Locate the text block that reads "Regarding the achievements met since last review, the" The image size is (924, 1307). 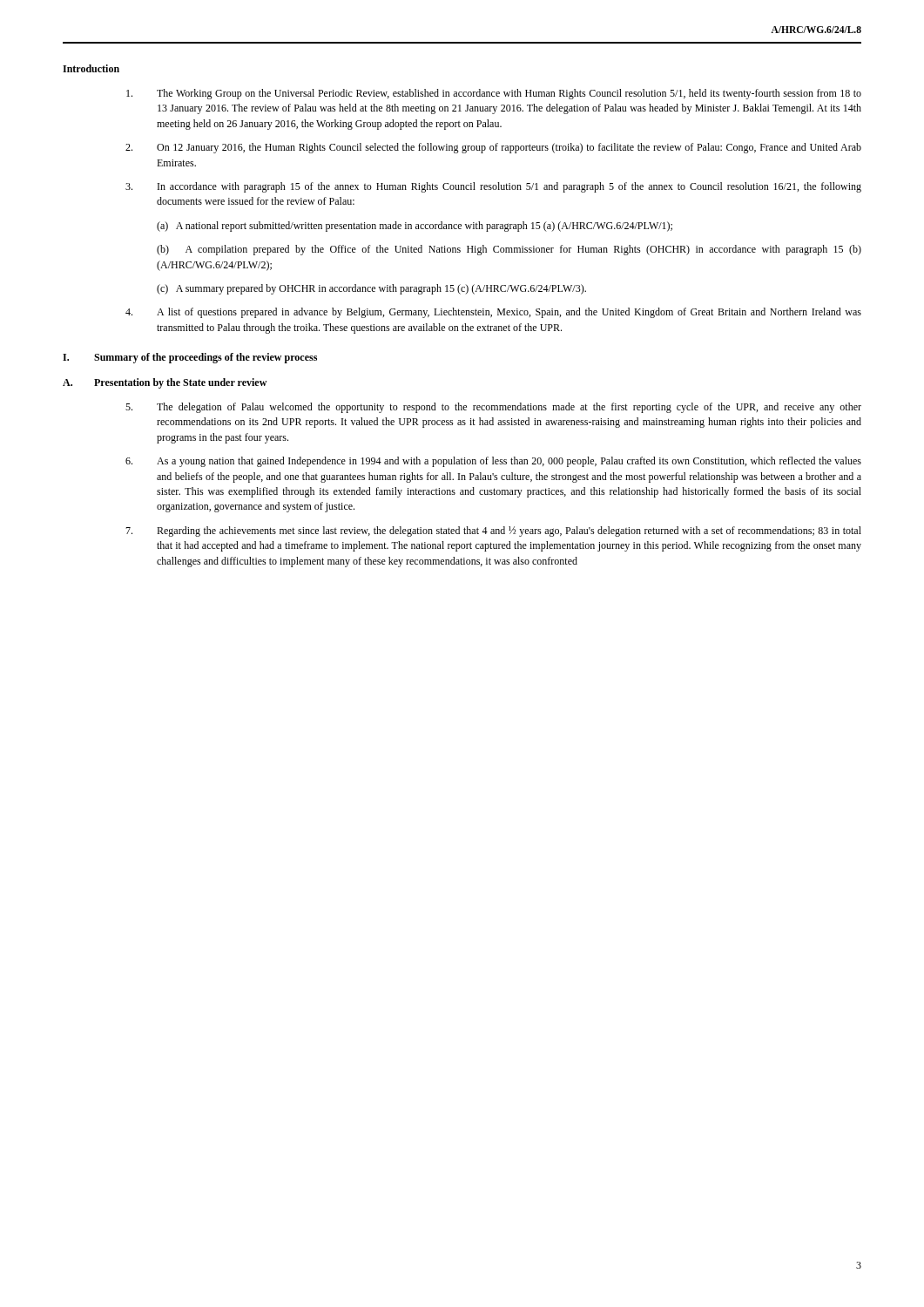(493, 546)
